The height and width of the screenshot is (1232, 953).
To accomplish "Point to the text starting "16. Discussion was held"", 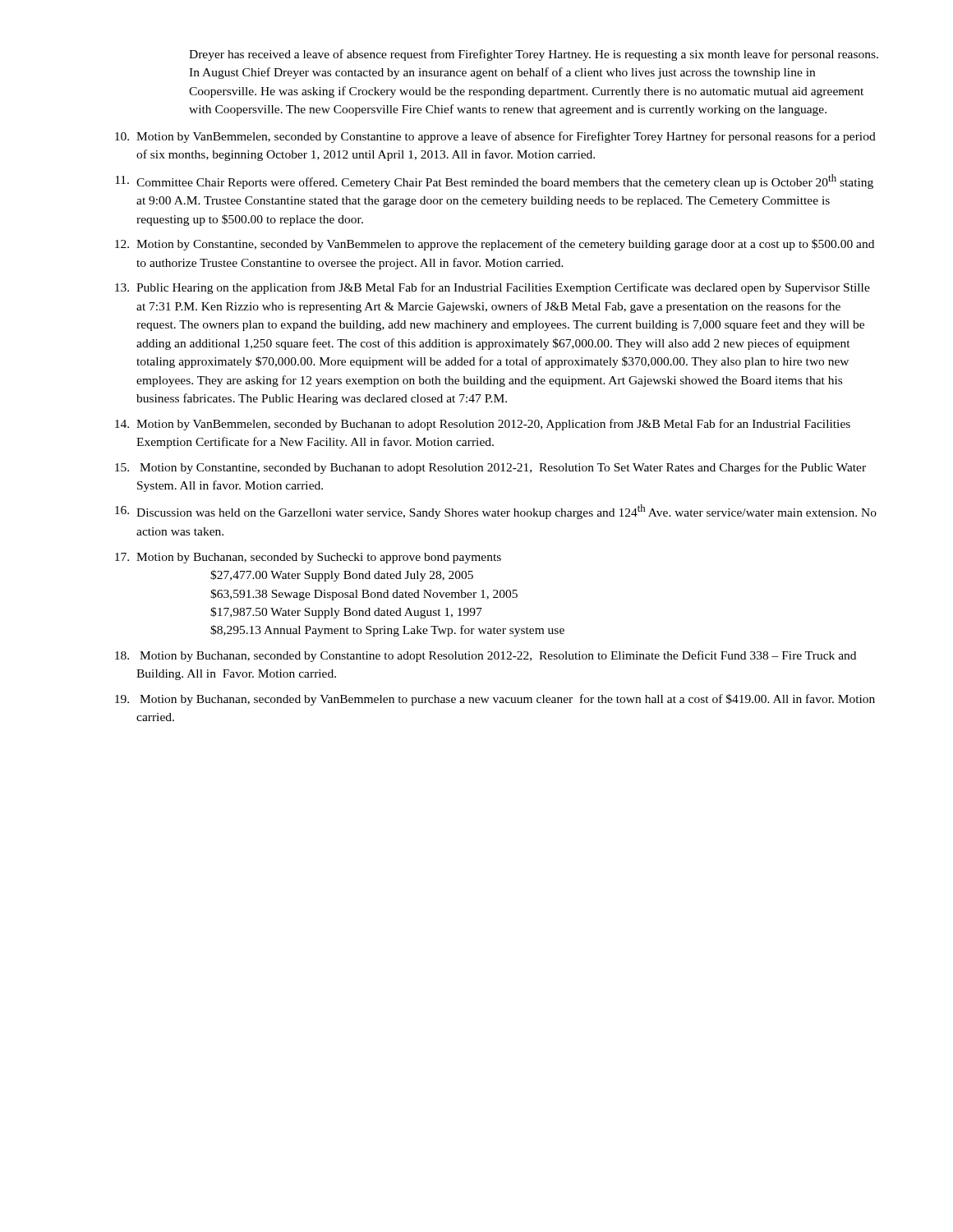I will (489, 521).
